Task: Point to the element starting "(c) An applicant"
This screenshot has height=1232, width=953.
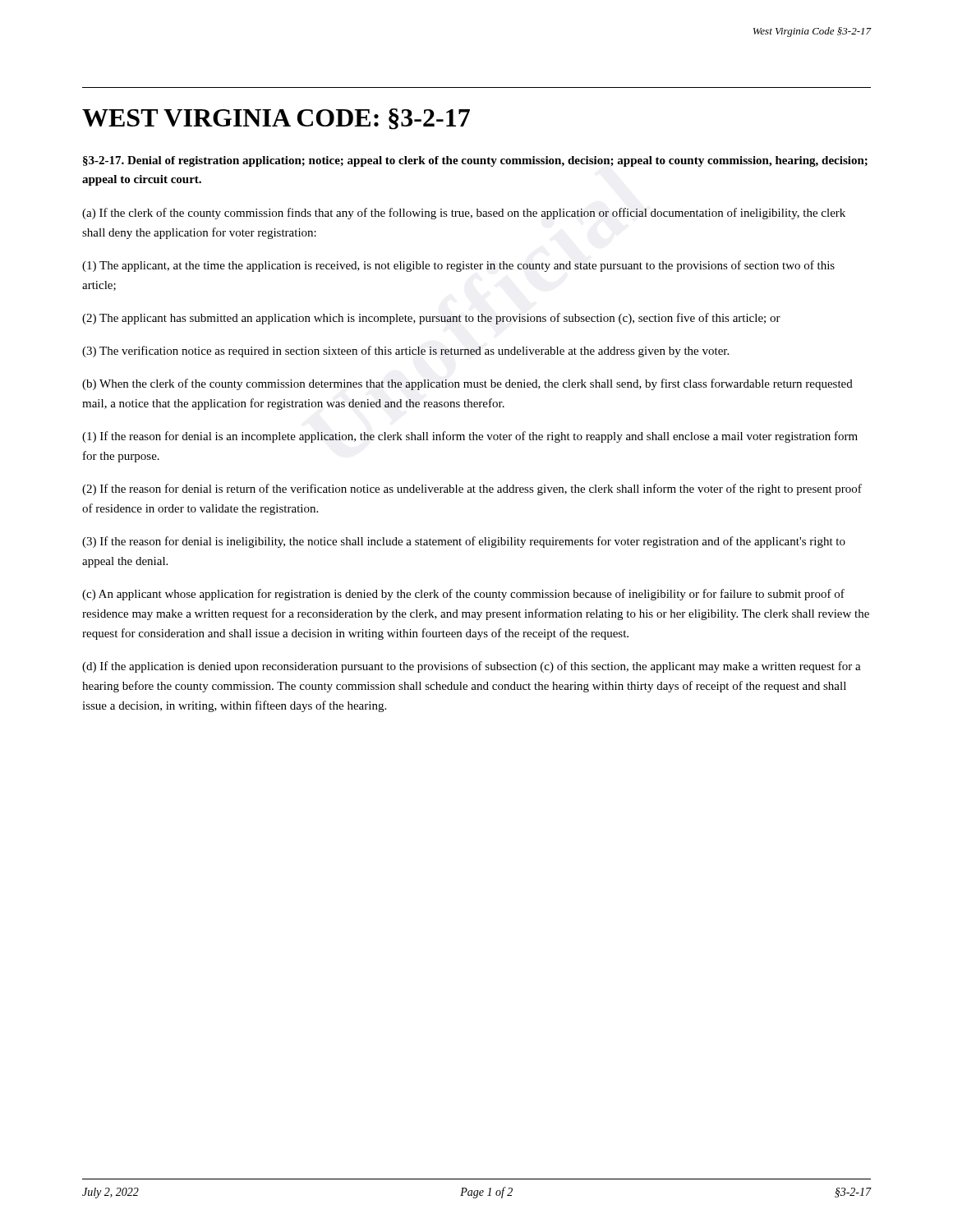Action: 476,614
